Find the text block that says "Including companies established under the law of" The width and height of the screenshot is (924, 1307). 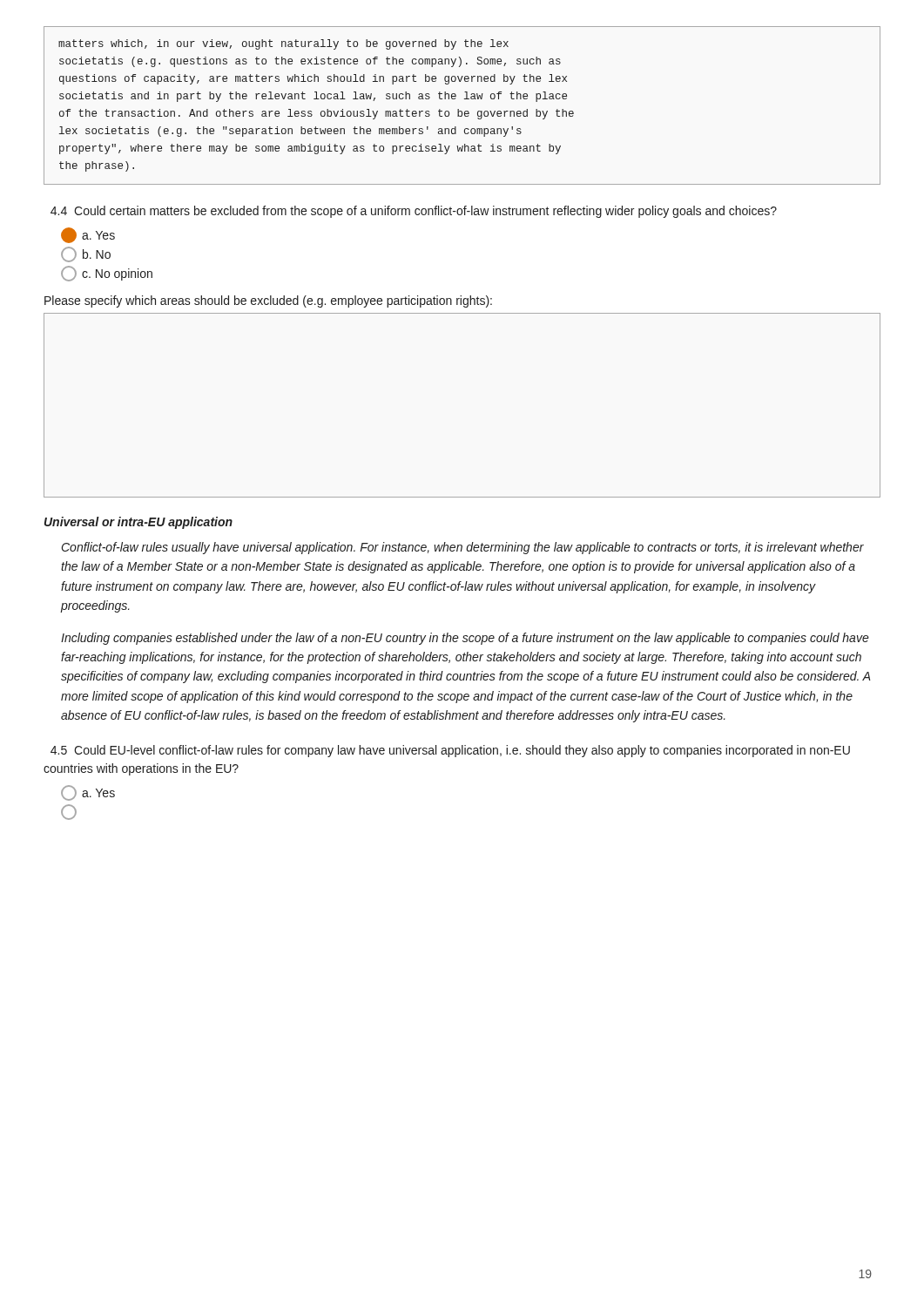[466, 677]
